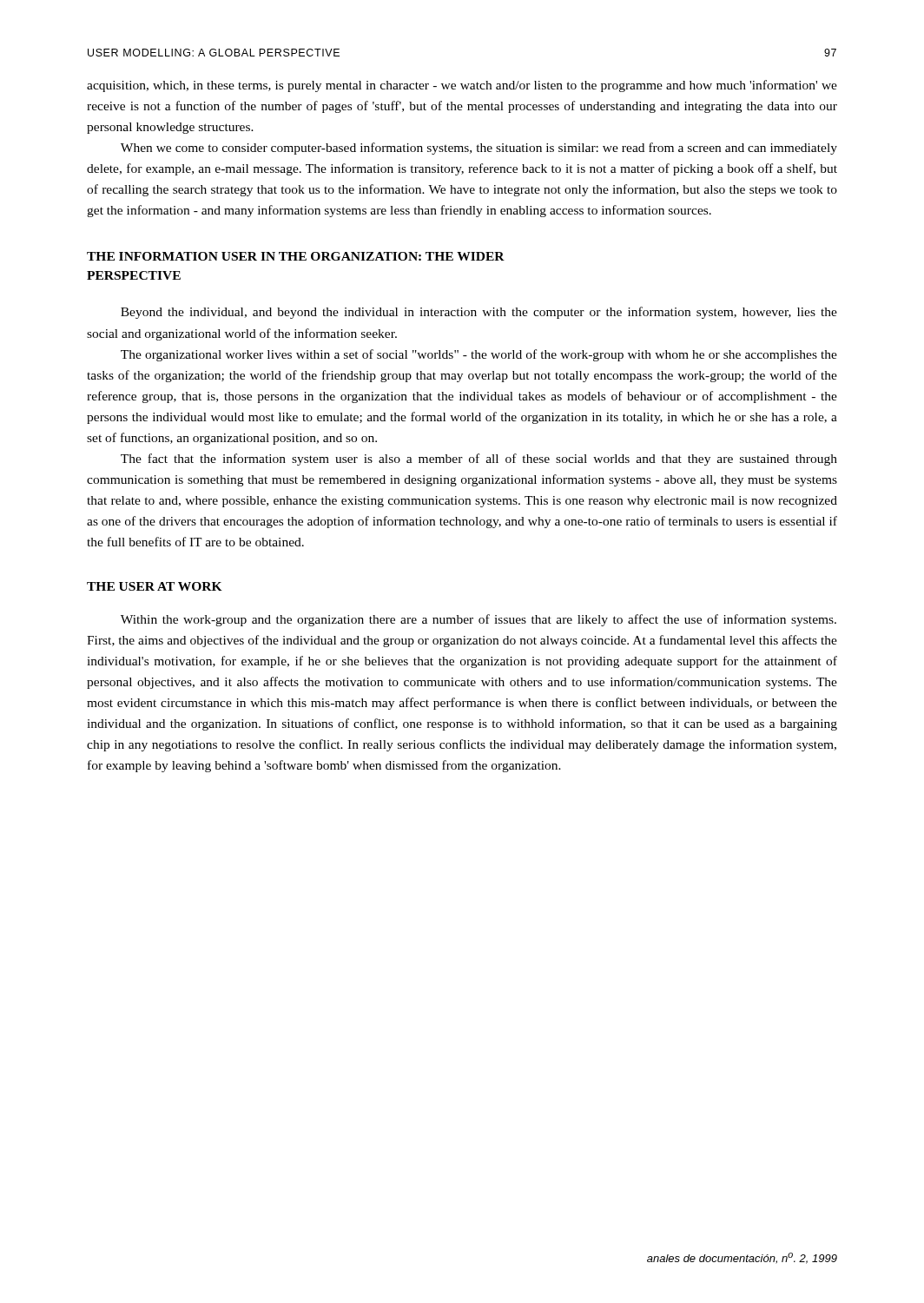Click where it says "THE USER AT WORK"
The height and width of the screenshot is (1303, 924).
pos(154,586)
